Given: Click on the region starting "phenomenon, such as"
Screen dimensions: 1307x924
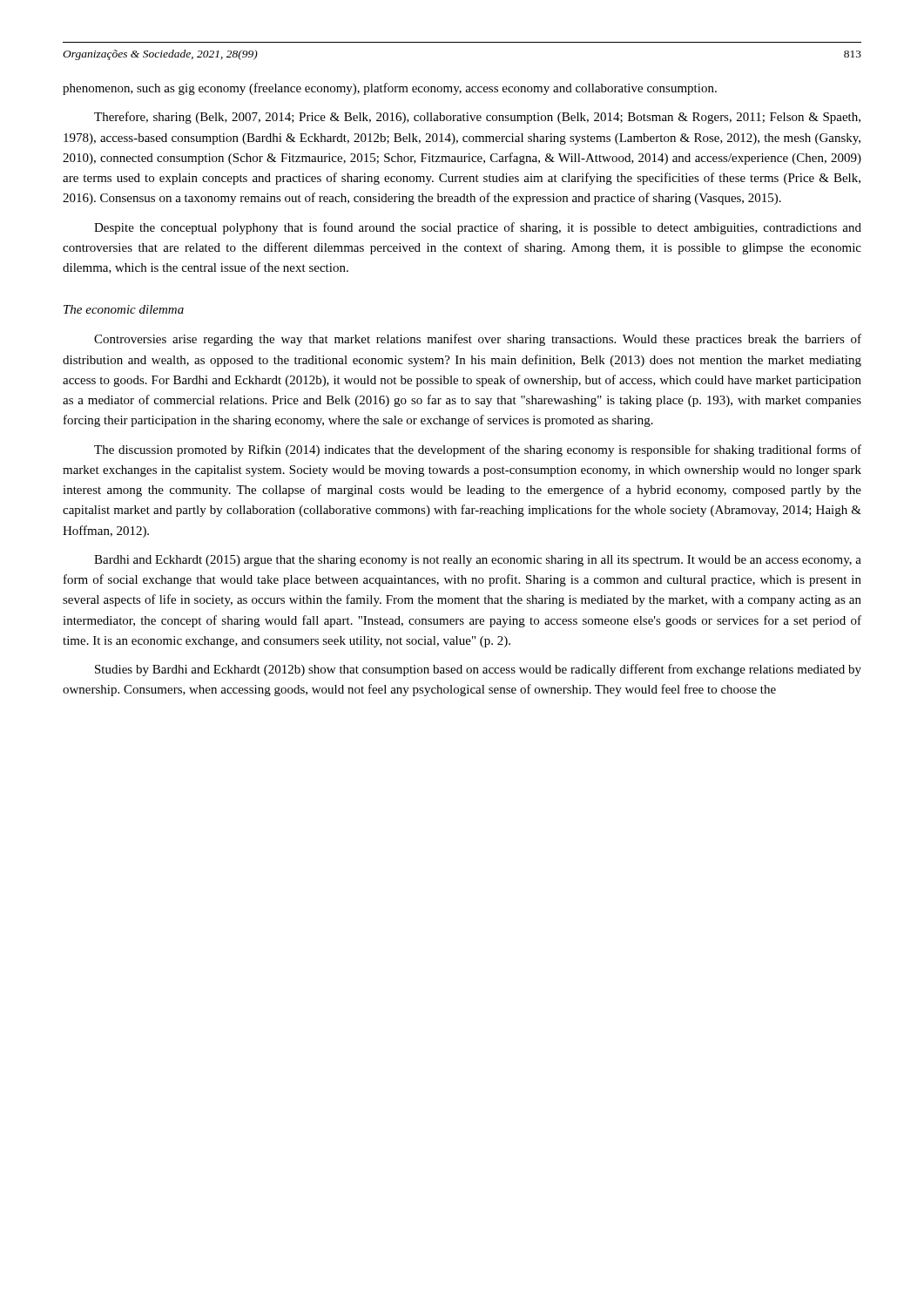Looking at the screenshot, I should pos(390,88).
